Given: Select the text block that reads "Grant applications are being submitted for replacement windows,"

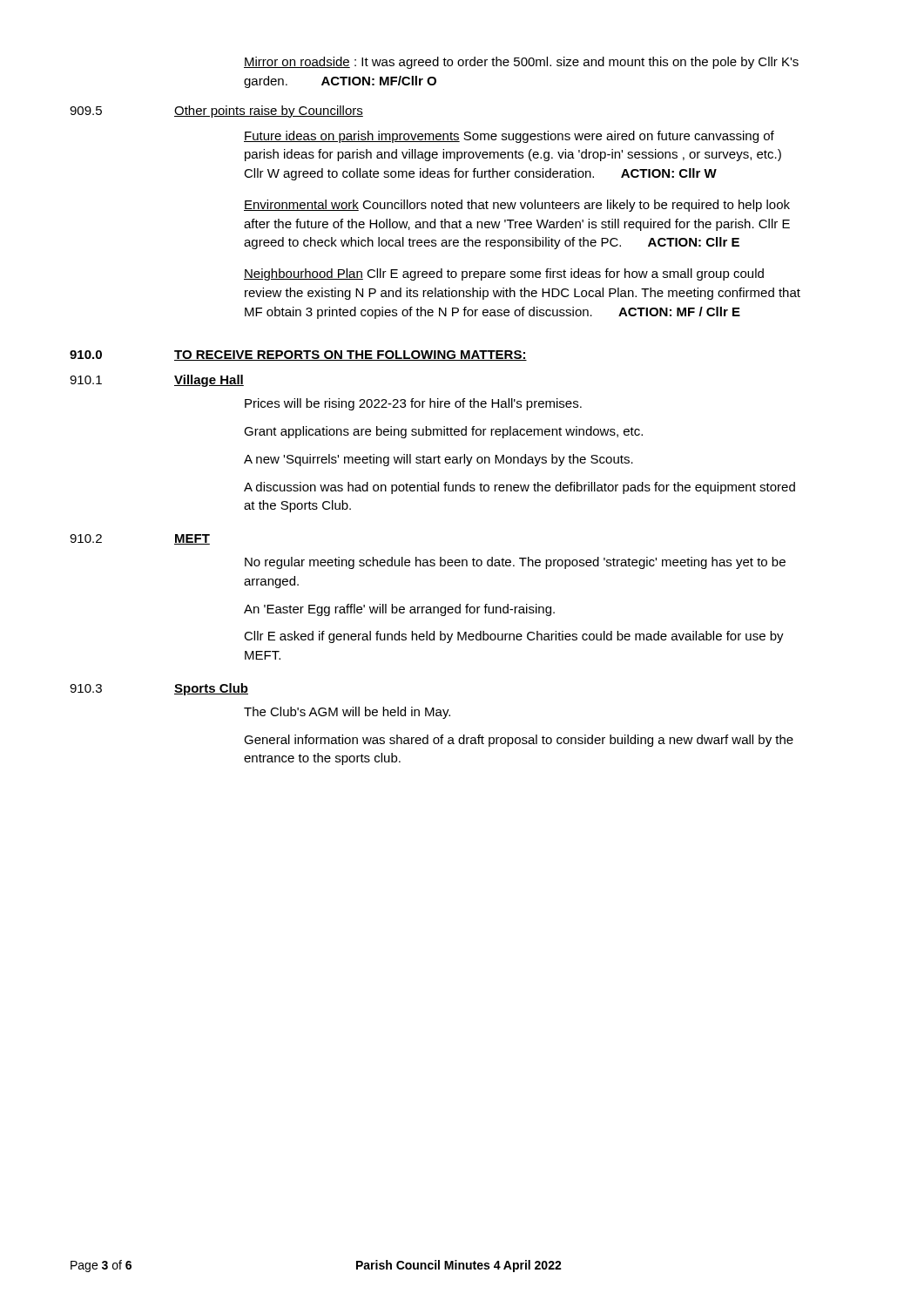Looking at the screenshot, I should point(444,431).
